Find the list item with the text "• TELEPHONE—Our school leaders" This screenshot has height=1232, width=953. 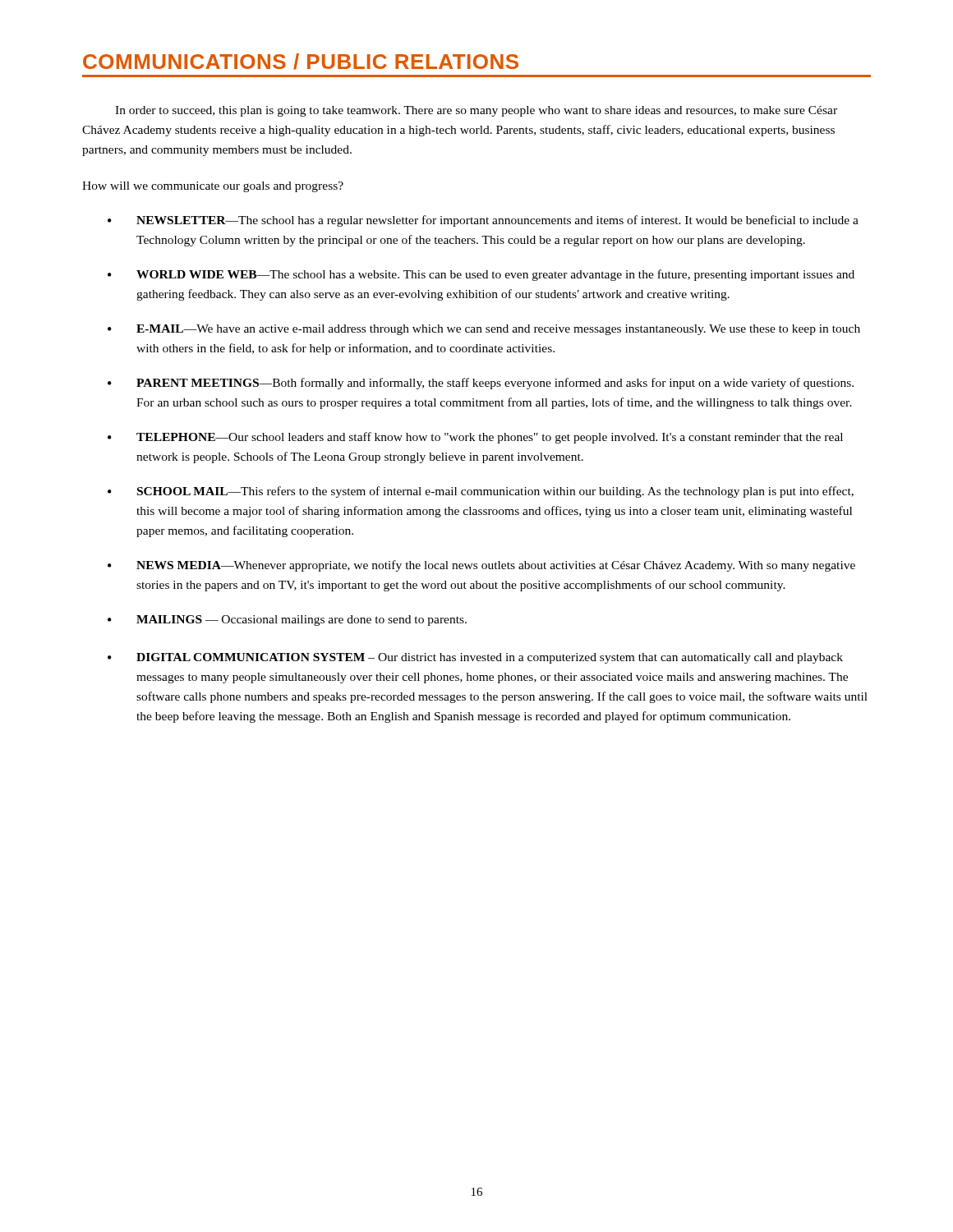[x=489, y=447]
